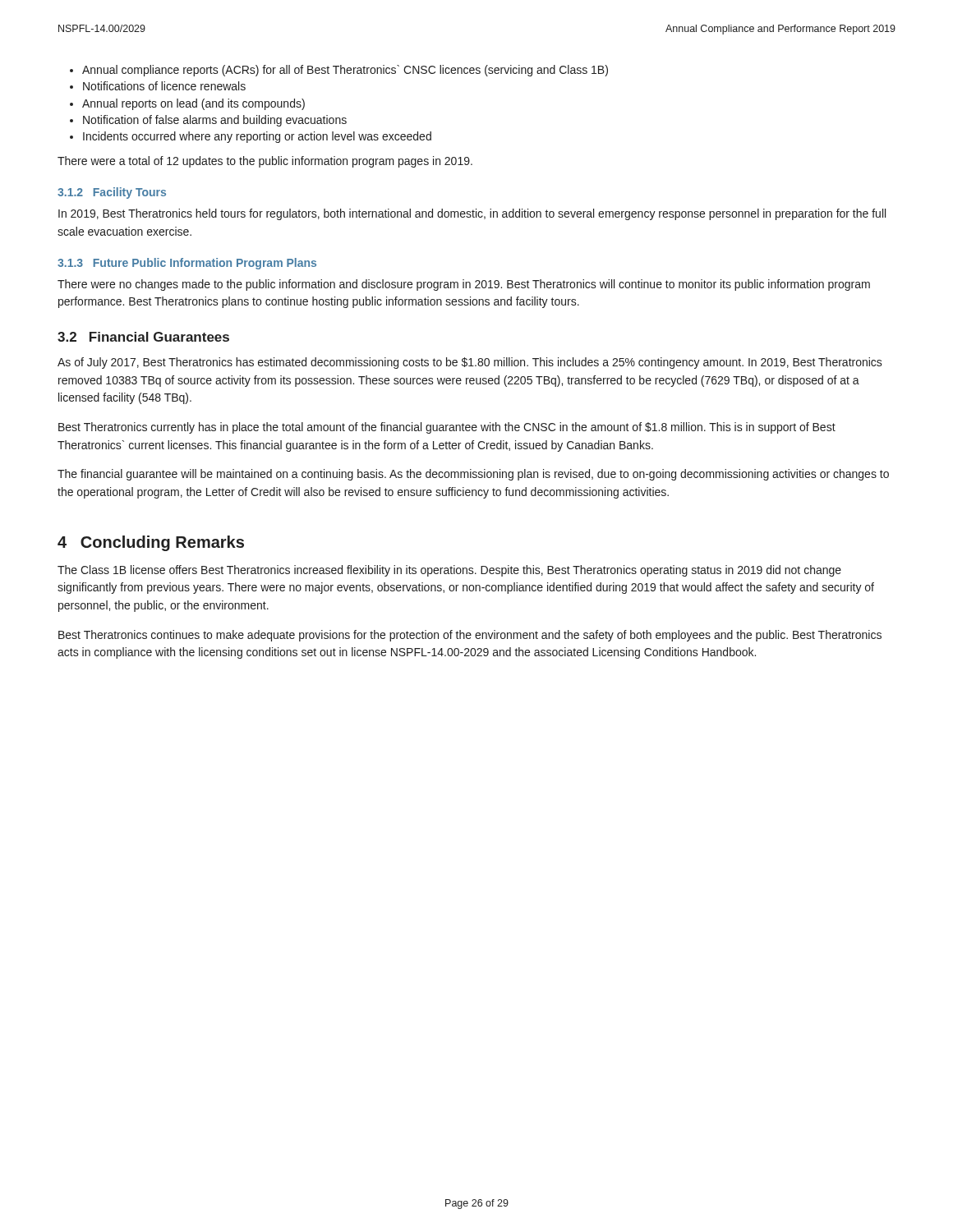Find the passage starting "Notification of false alarms and building evacuations"
Image resolution: width=953 pixels, height=1232 pixels.
208,121
